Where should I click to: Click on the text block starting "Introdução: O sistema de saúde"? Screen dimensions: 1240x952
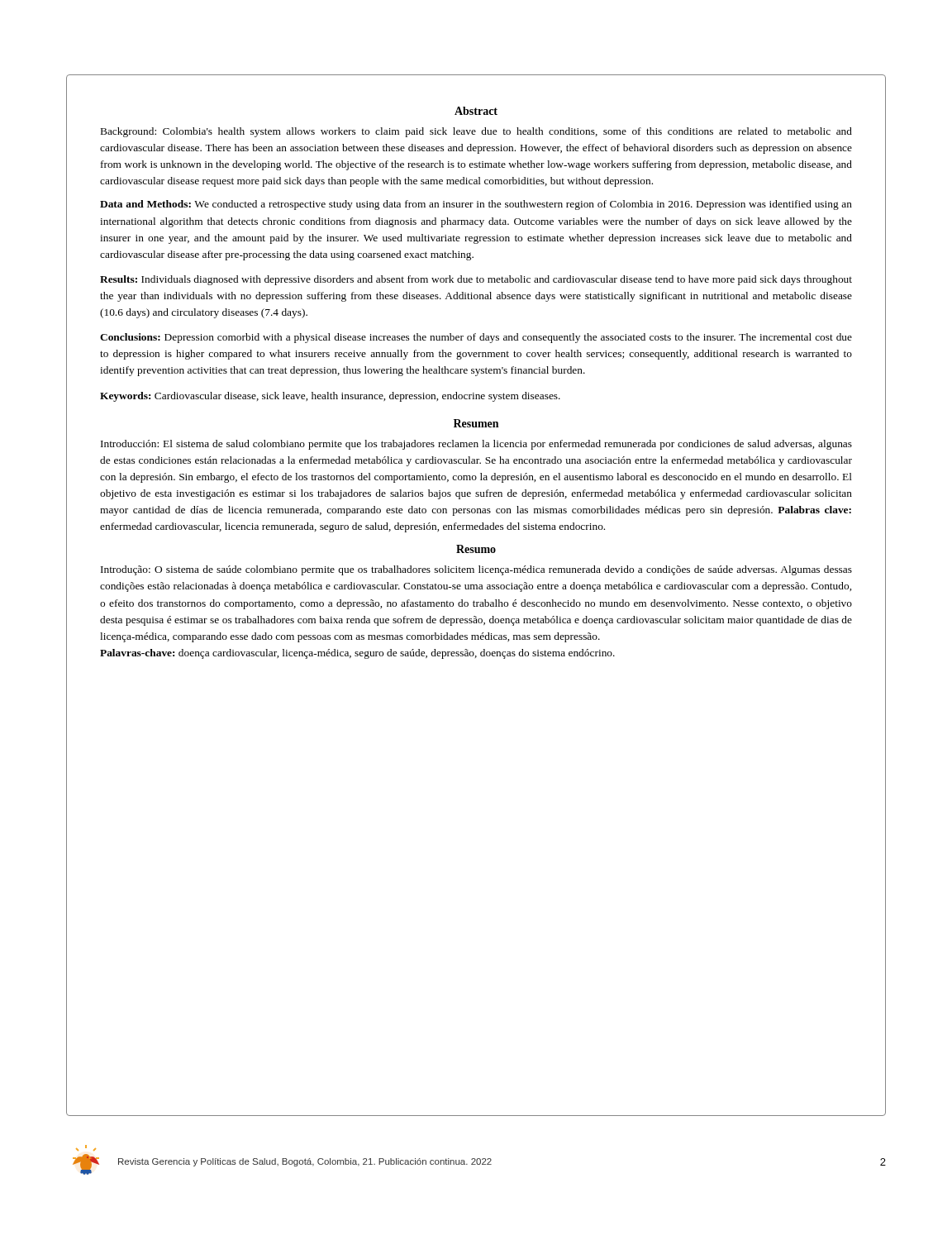click(x=476, y=611)
